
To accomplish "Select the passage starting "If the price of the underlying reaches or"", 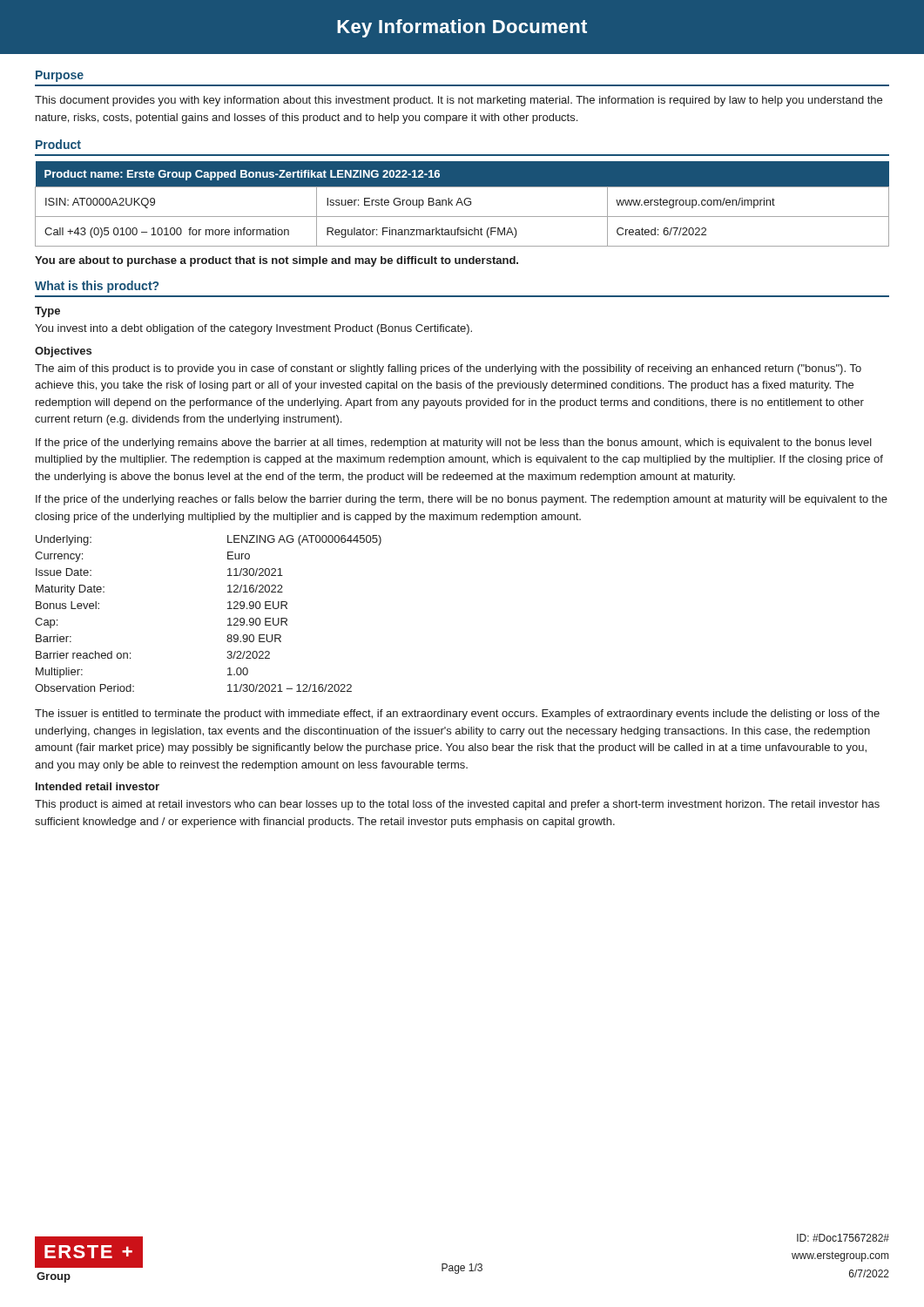I will click(461, 507).
